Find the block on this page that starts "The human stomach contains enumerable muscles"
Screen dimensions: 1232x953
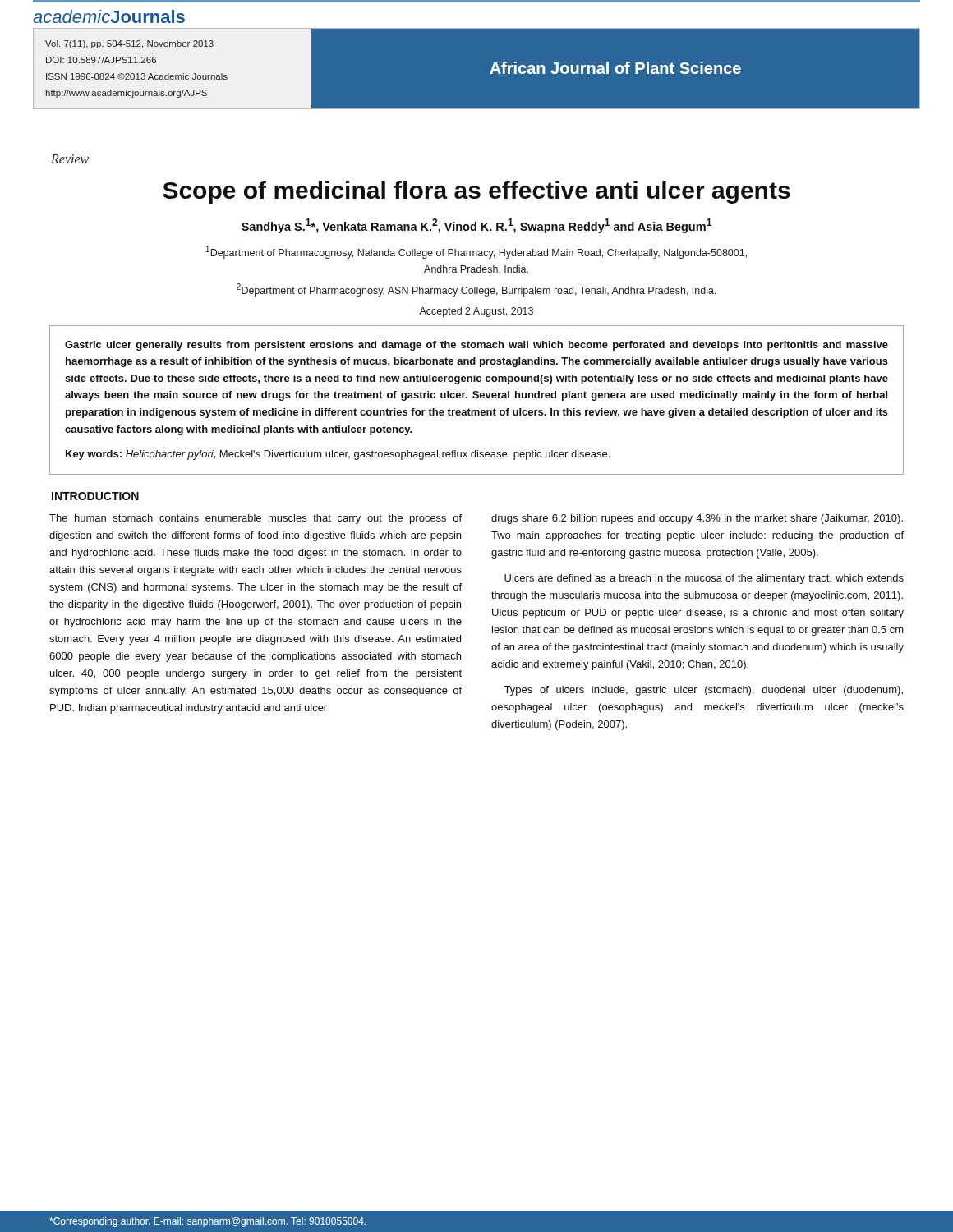click(255, 613)
